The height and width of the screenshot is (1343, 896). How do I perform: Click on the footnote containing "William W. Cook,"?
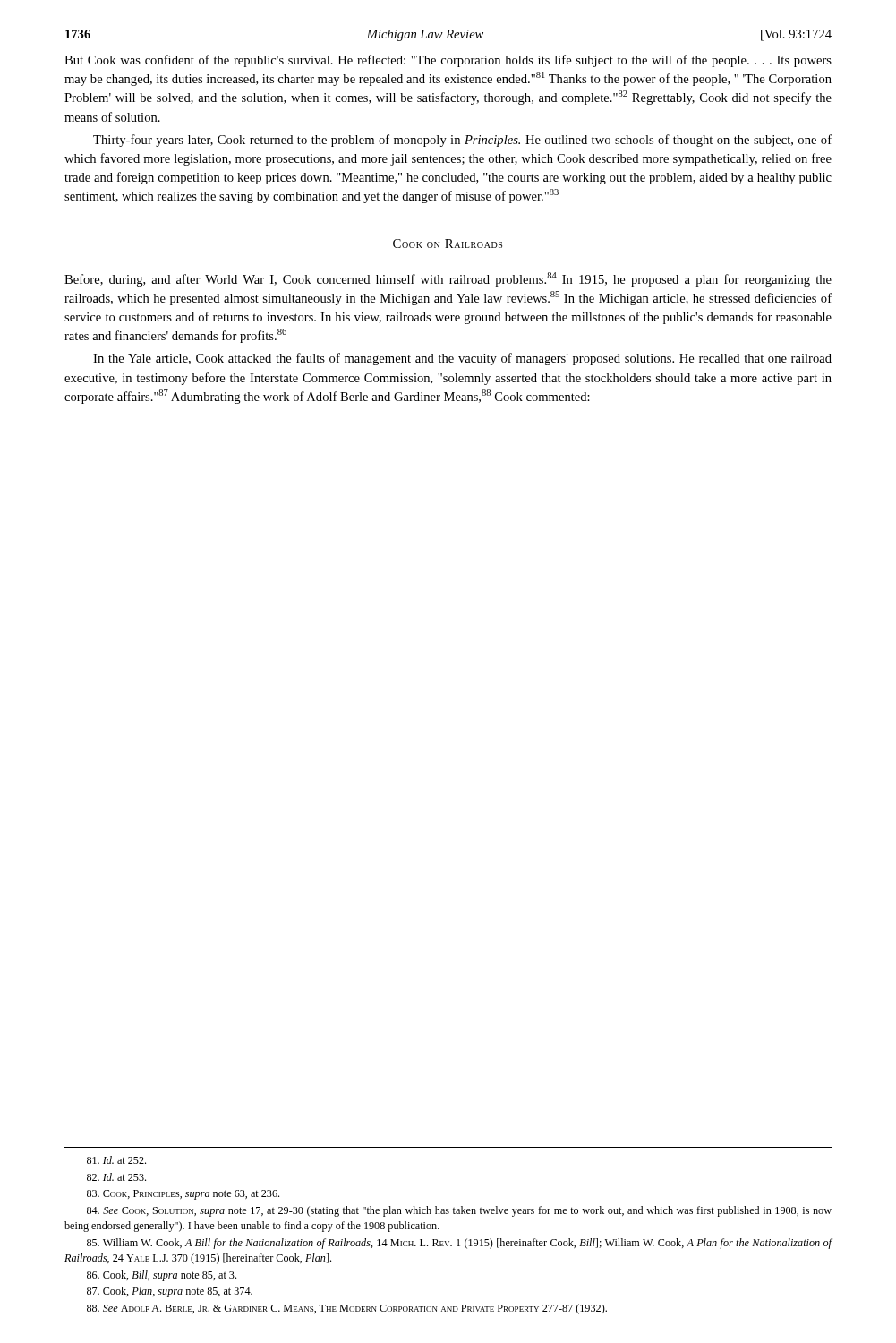pos(448,1250)
